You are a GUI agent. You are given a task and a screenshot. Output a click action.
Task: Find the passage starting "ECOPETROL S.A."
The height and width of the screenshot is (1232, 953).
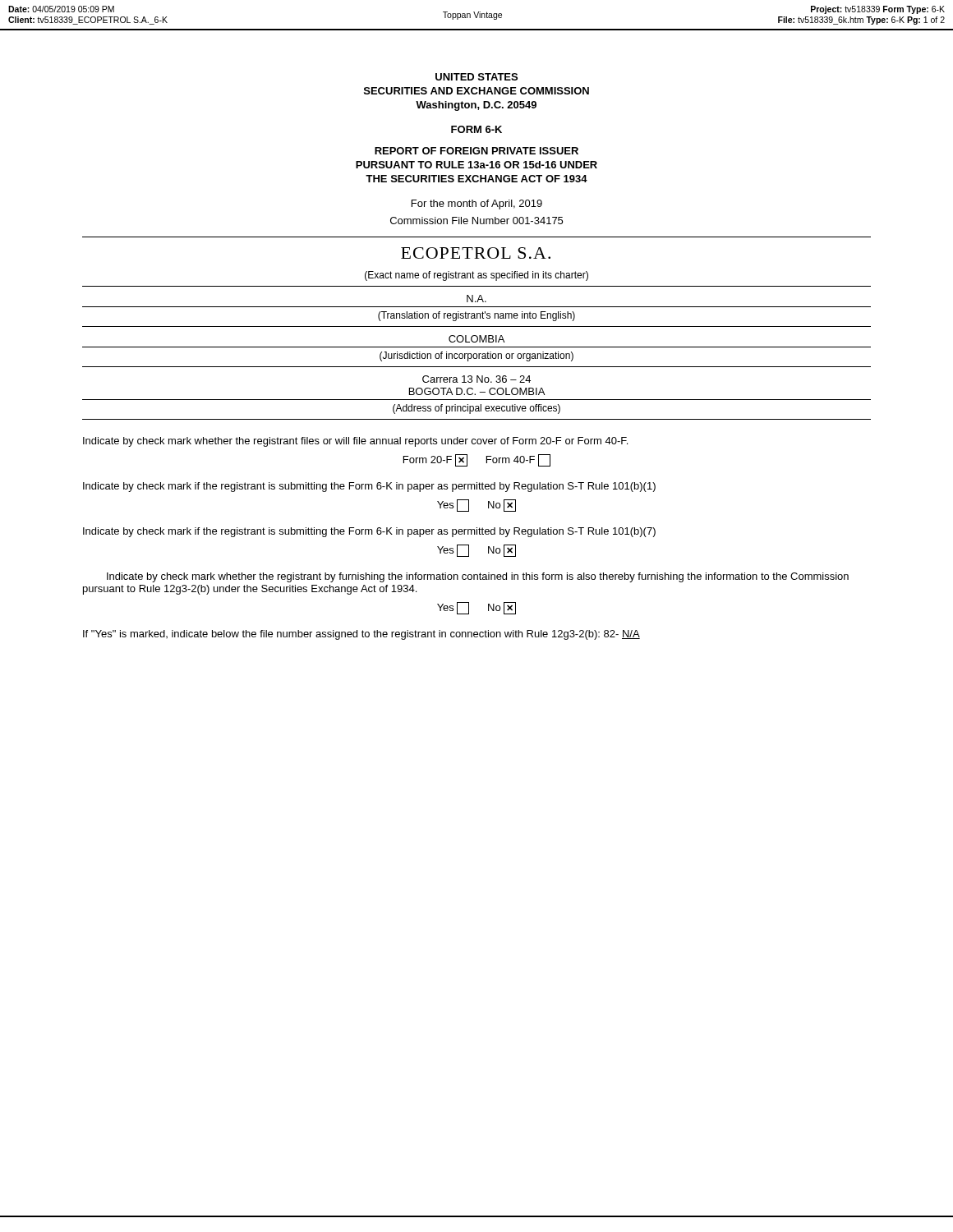[476, 253]
